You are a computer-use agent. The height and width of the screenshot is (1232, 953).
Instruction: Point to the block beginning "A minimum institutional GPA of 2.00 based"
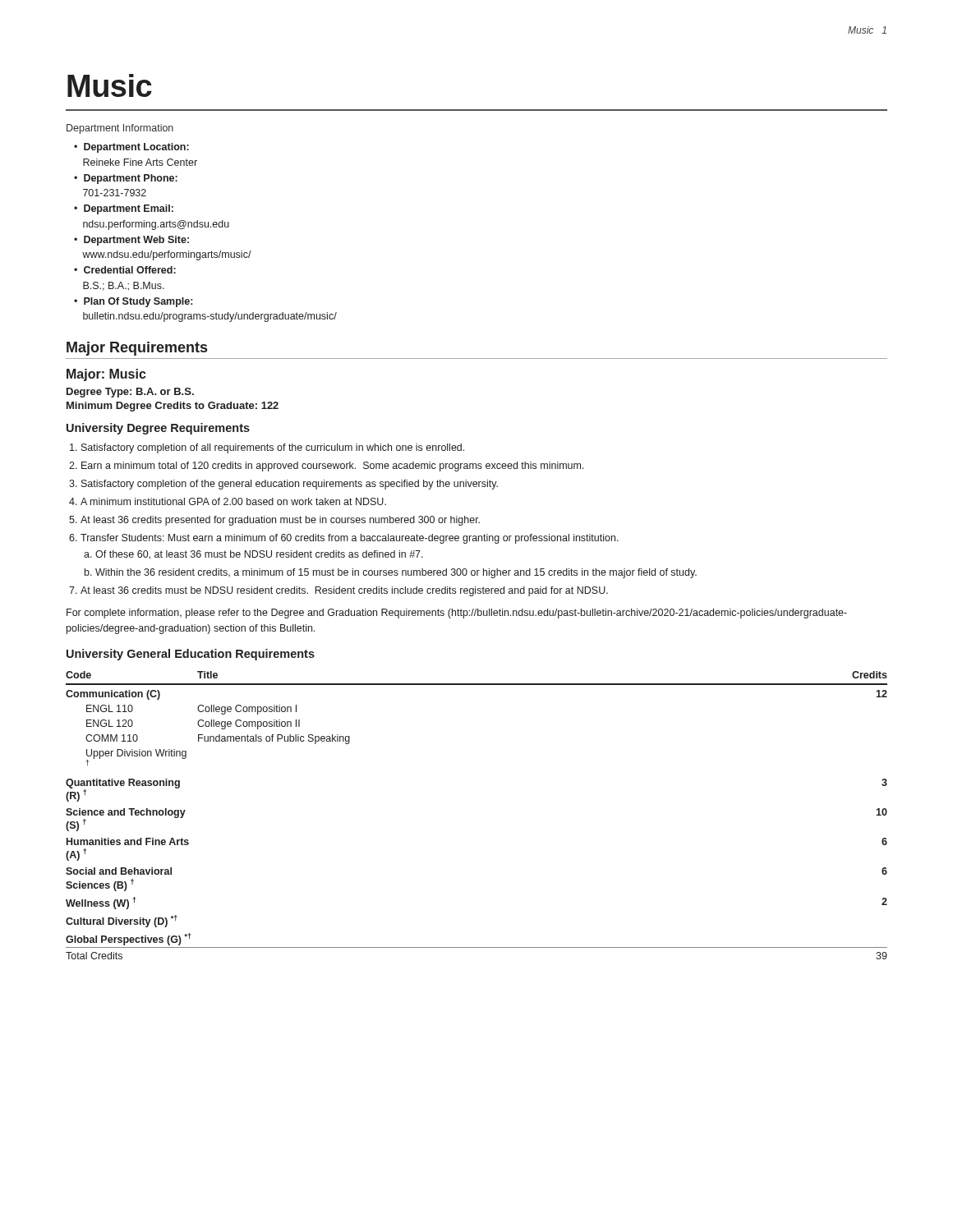[233, 501]
